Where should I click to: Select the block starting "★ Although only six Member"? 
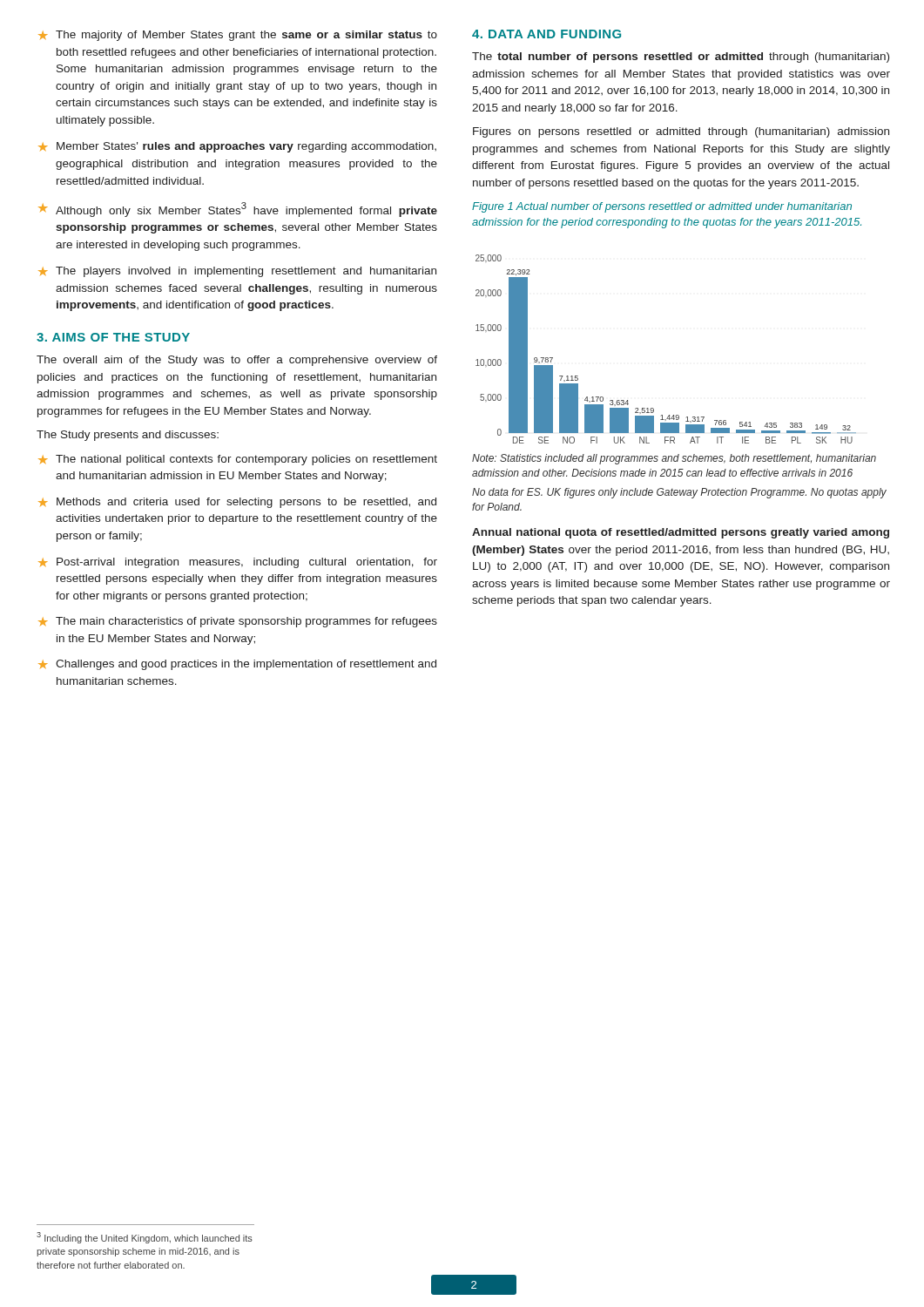[237, 226]
